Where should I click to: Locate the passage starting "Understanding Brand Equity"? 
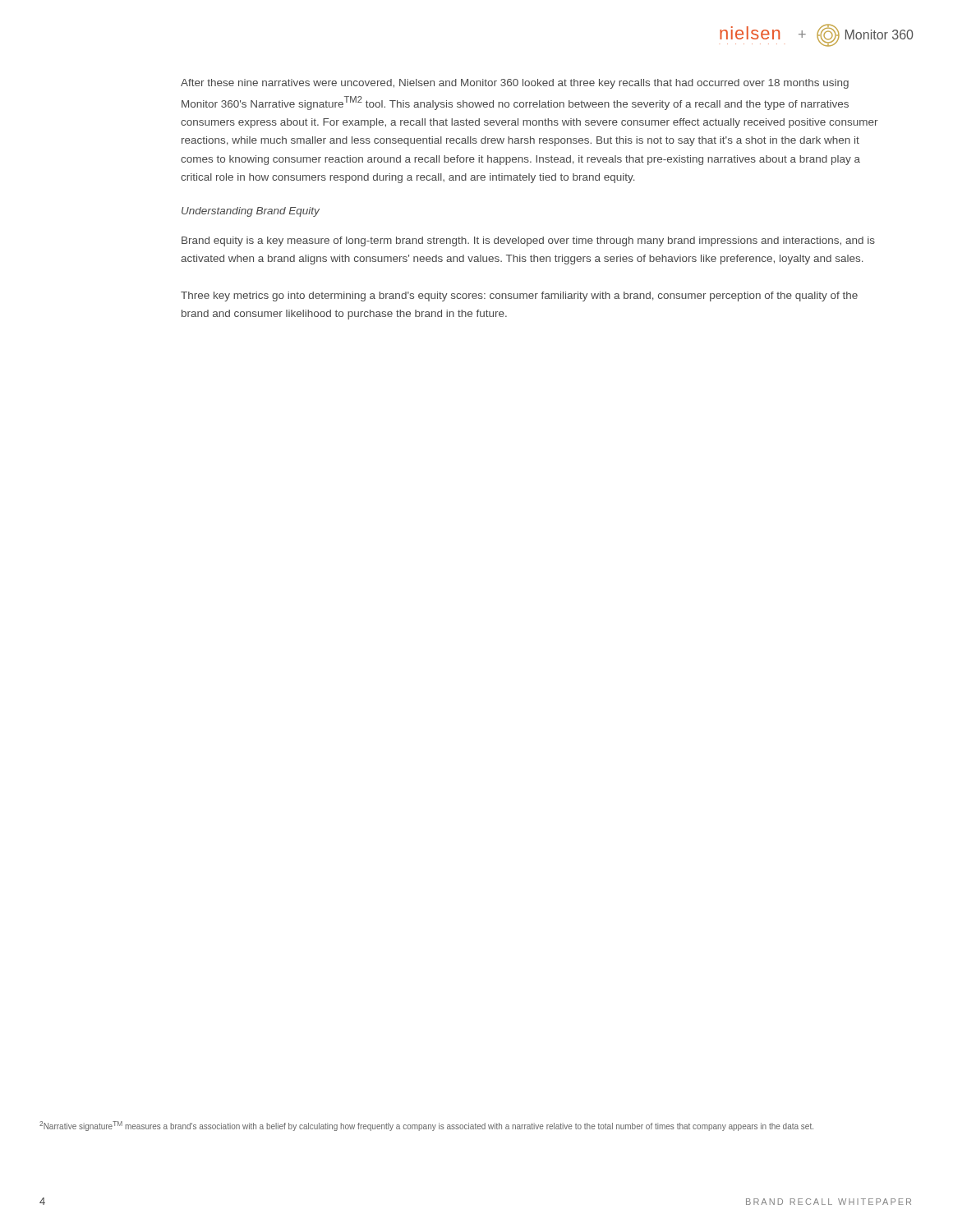(x=250, y=211)
